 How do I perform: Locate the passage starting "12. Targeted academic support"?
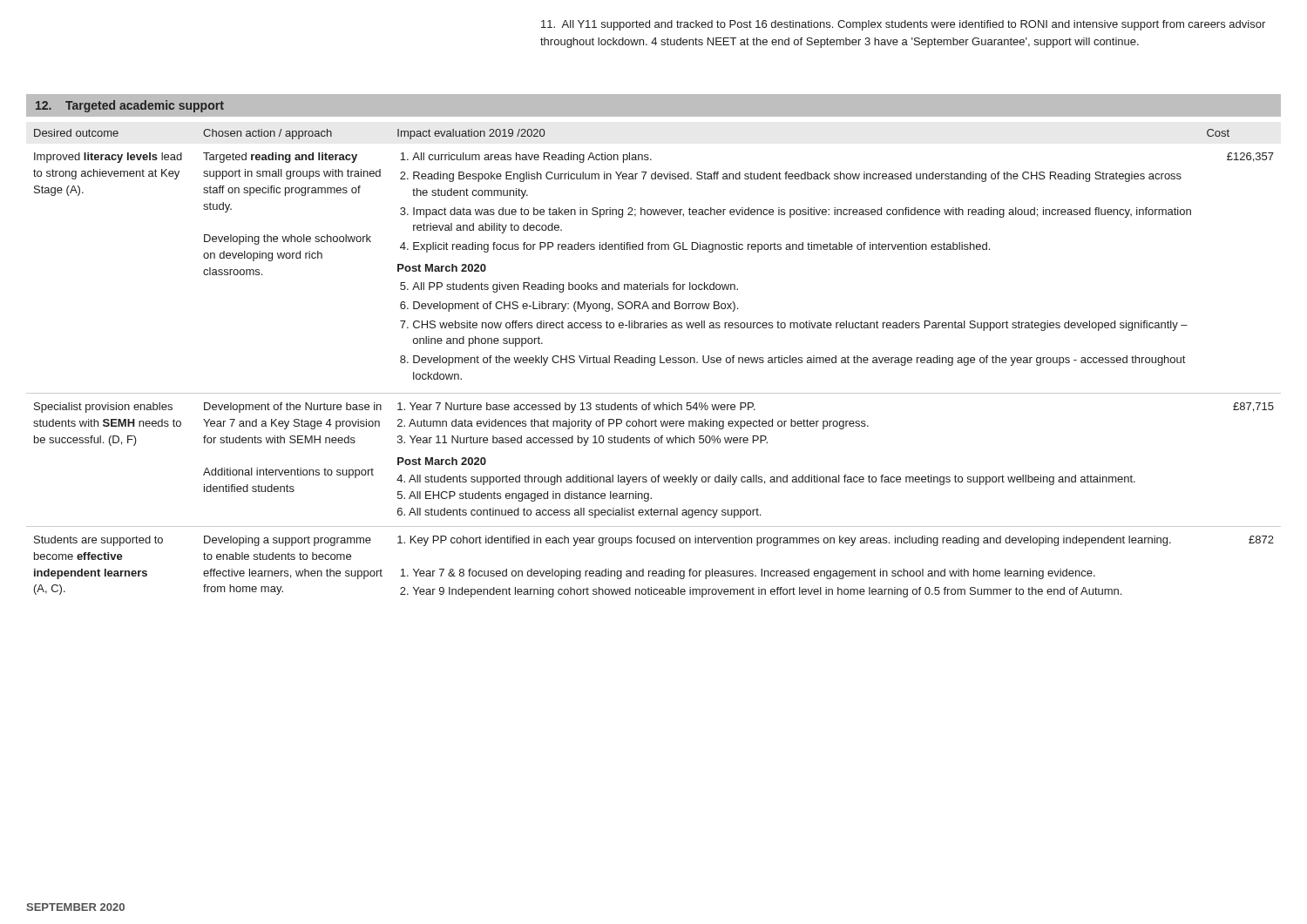pyautogui.click(x=129, y=105)
